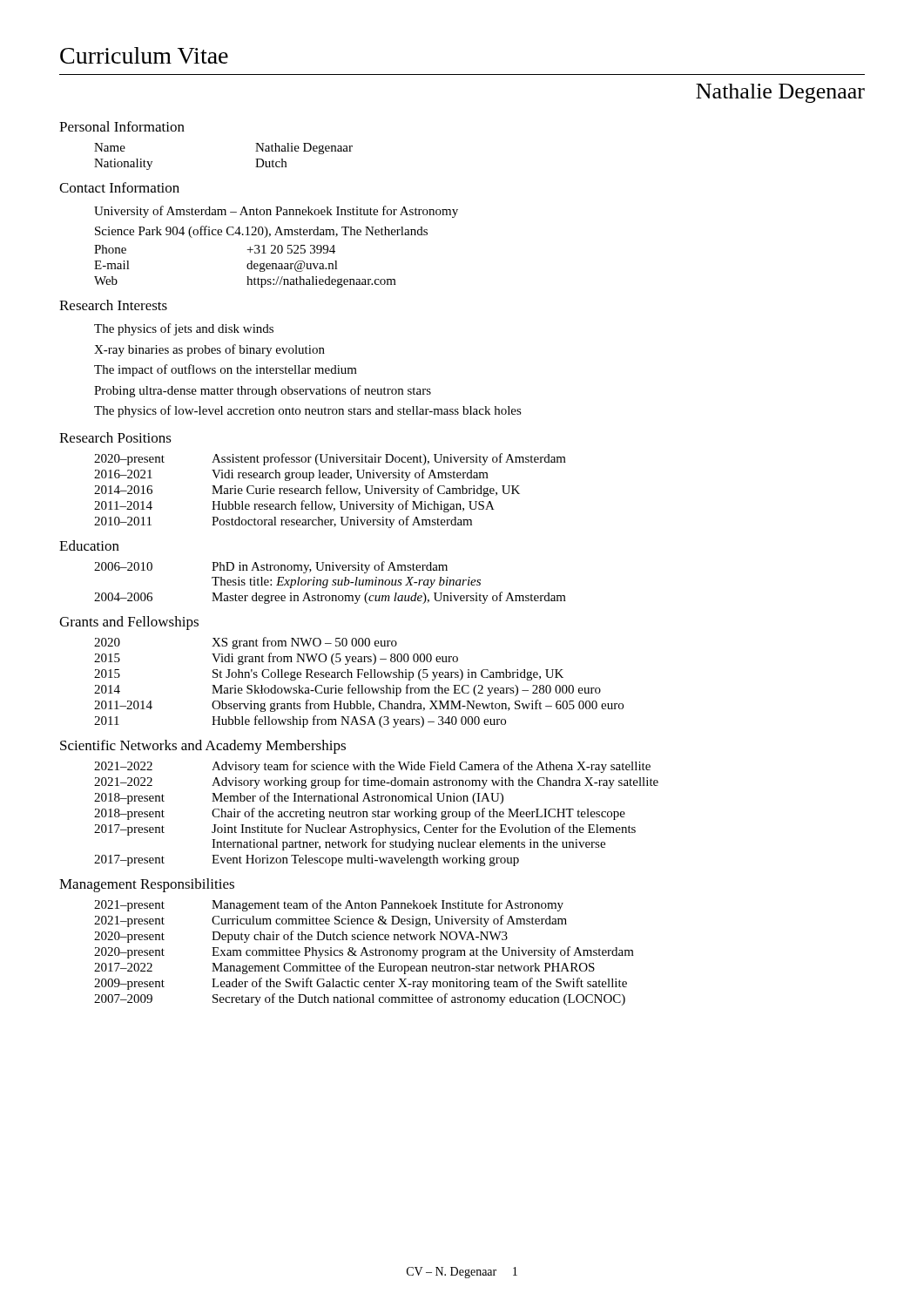Locate the list item containing "2017–2022 Management Committee of"
The image size is (924, 1307).
tap(479, 967)
